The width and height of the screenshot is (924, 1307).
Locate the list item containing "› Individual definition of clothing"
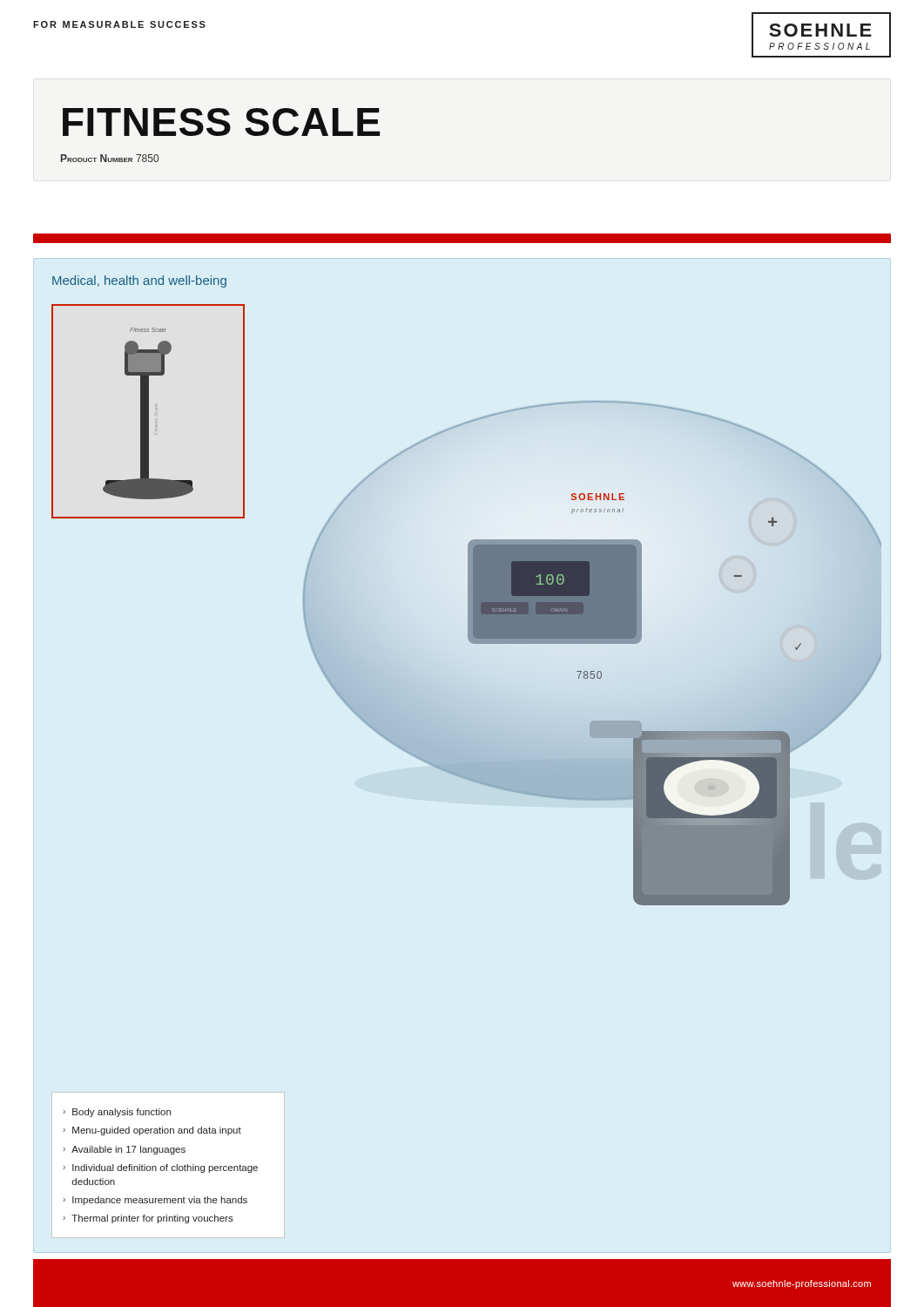point(167,1174)
